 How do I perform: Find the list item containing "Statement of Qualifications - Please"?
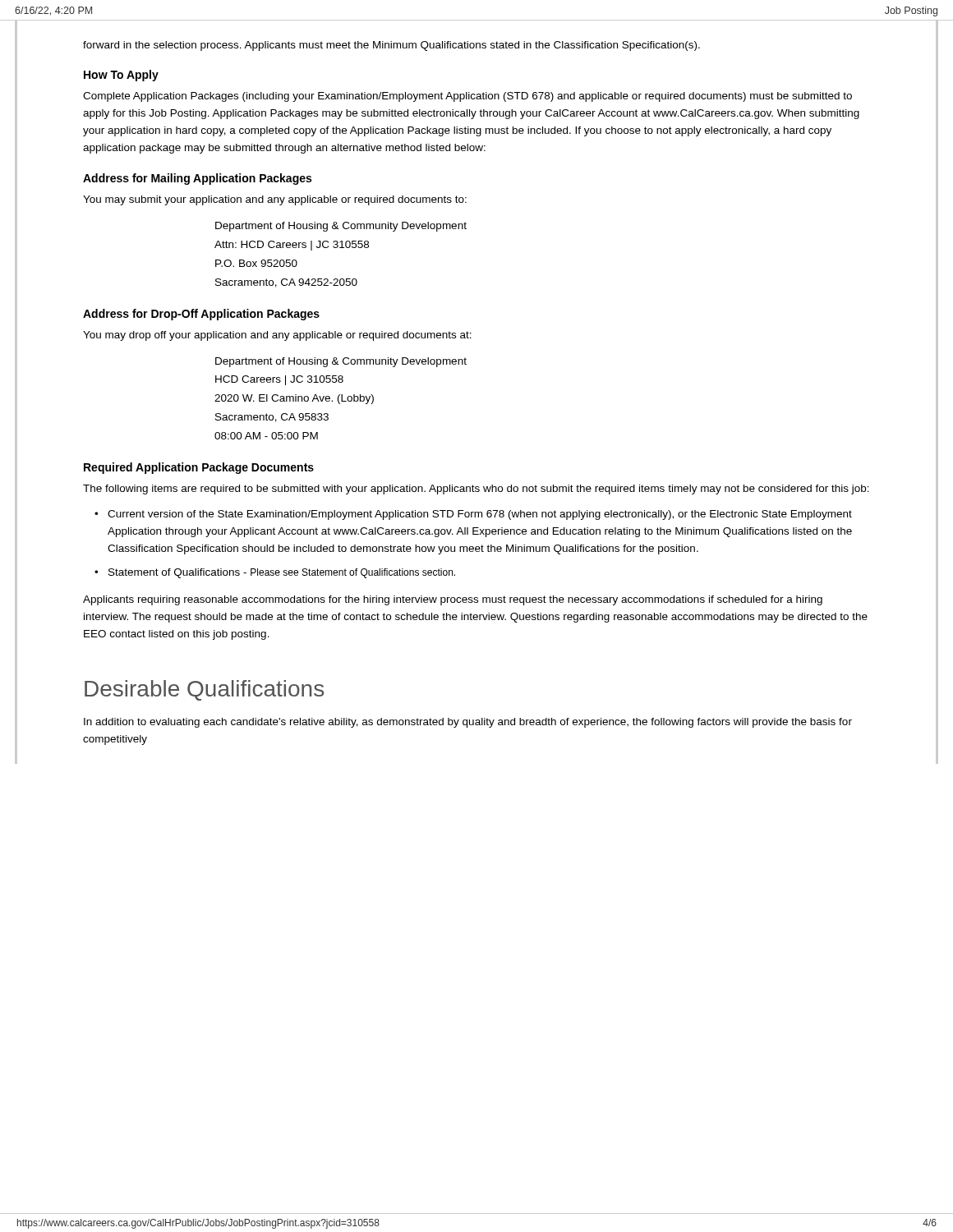coord(282,572)
